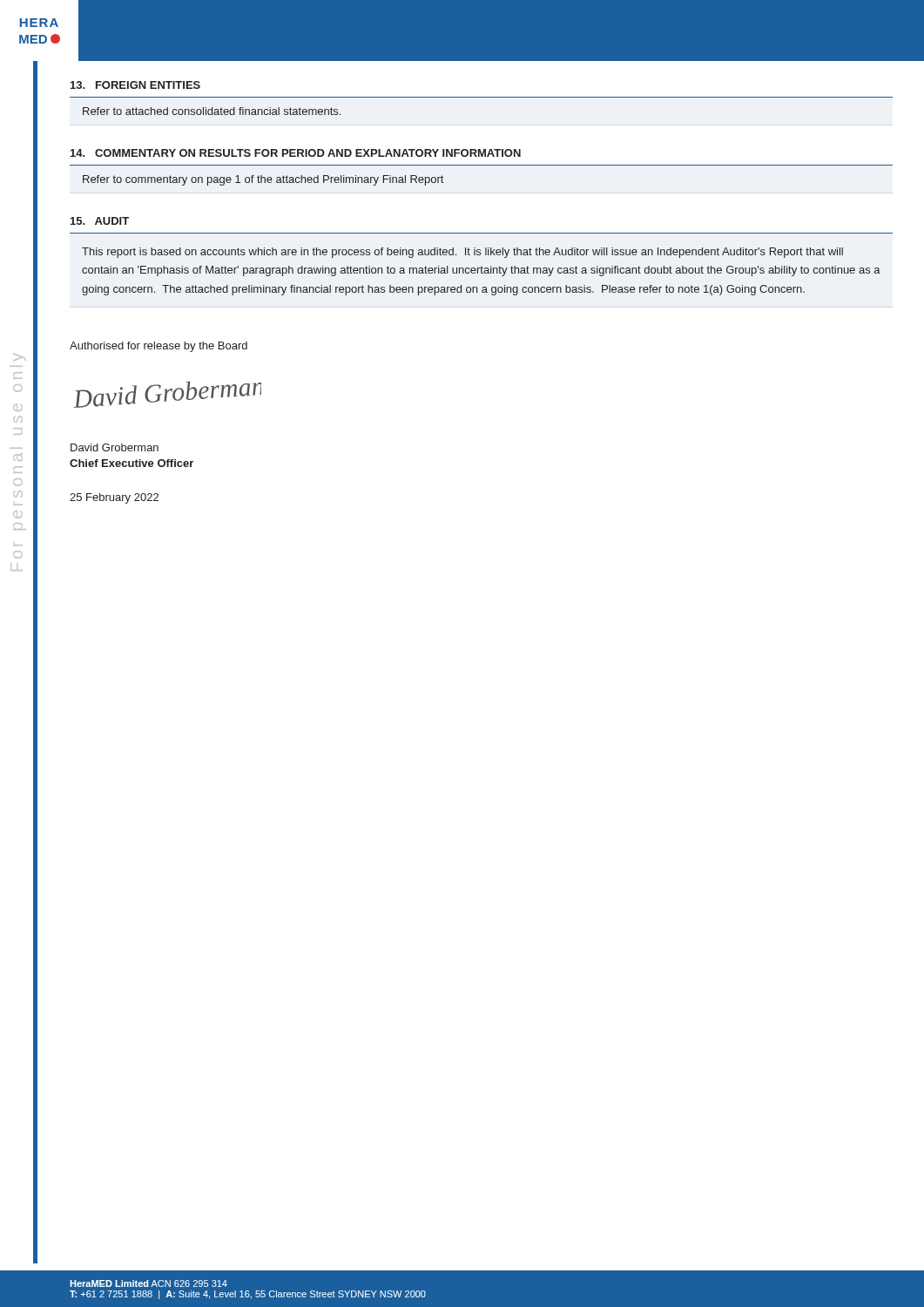The image size is (924, 1307).
Task: Point to the text starting "For personal use only"
Action: tap(17, 462)
